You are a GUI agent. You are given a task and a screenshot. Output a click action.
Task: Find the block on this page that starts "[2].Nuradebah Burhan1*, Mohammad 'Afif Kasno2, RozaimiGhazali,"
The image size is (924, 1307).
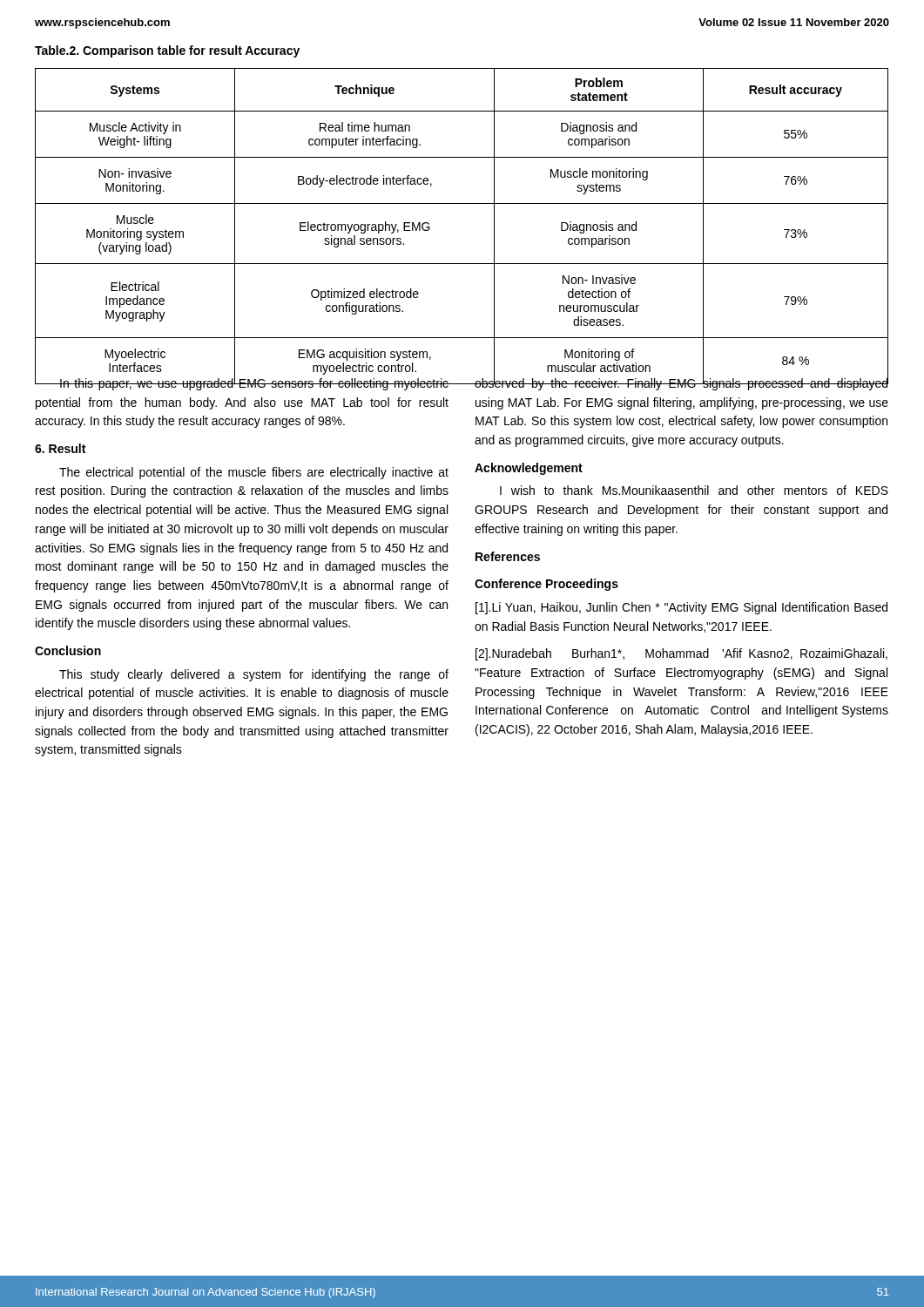681,691
